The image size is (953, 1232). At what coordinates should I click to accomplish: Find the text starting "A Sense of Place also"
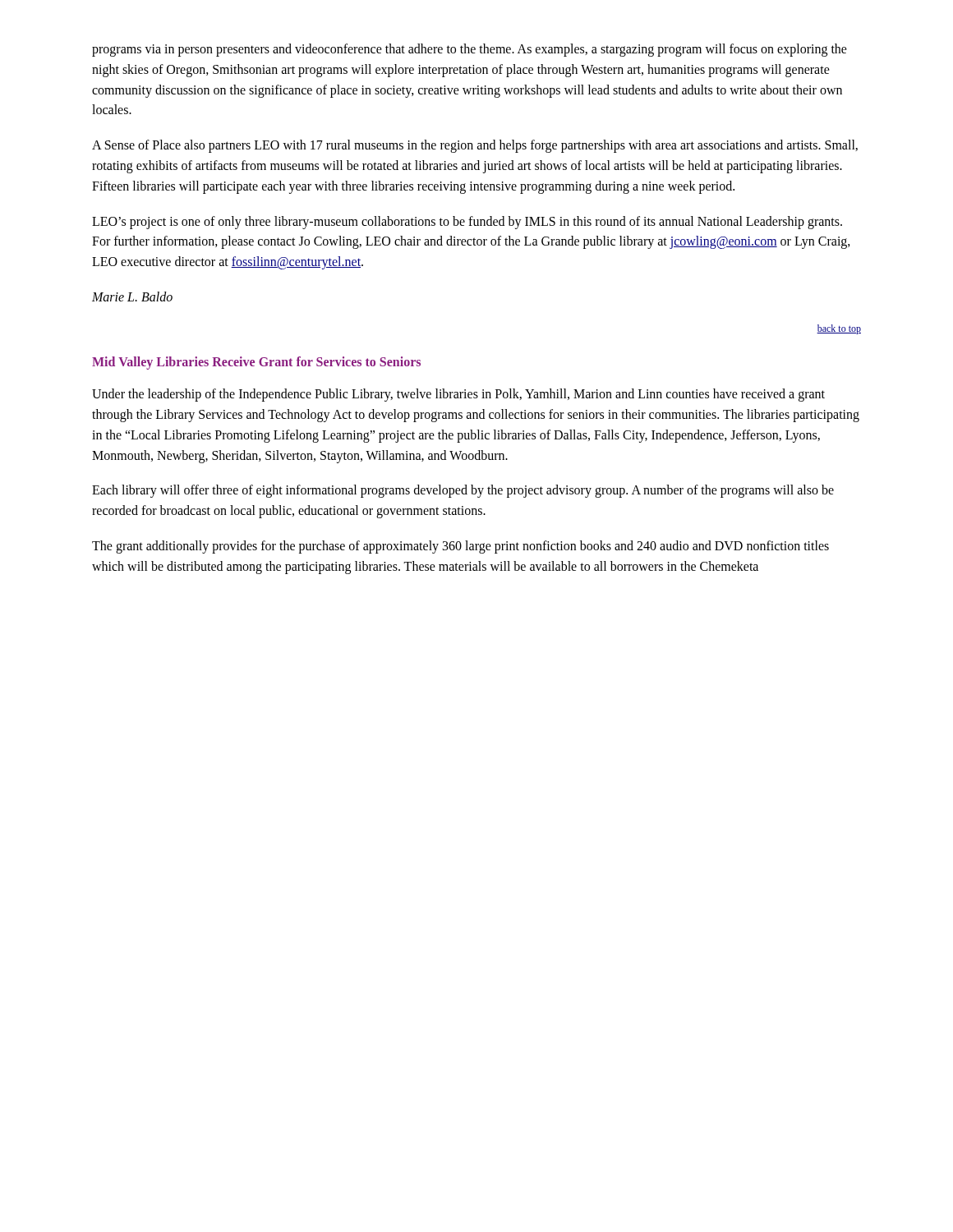(475, 165)
